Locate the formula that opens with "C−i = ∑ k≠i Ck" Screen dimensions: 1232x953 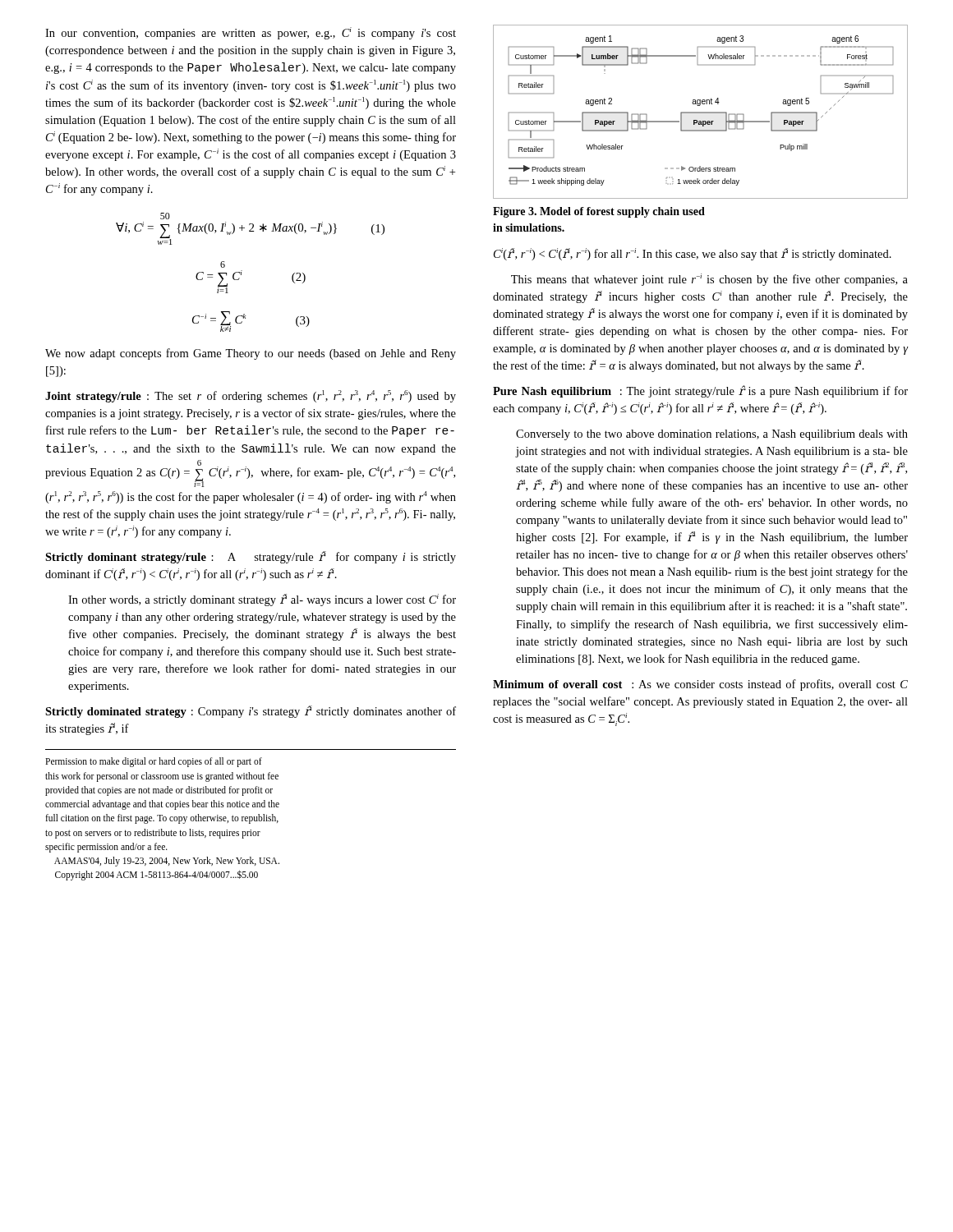coord(251,321)
